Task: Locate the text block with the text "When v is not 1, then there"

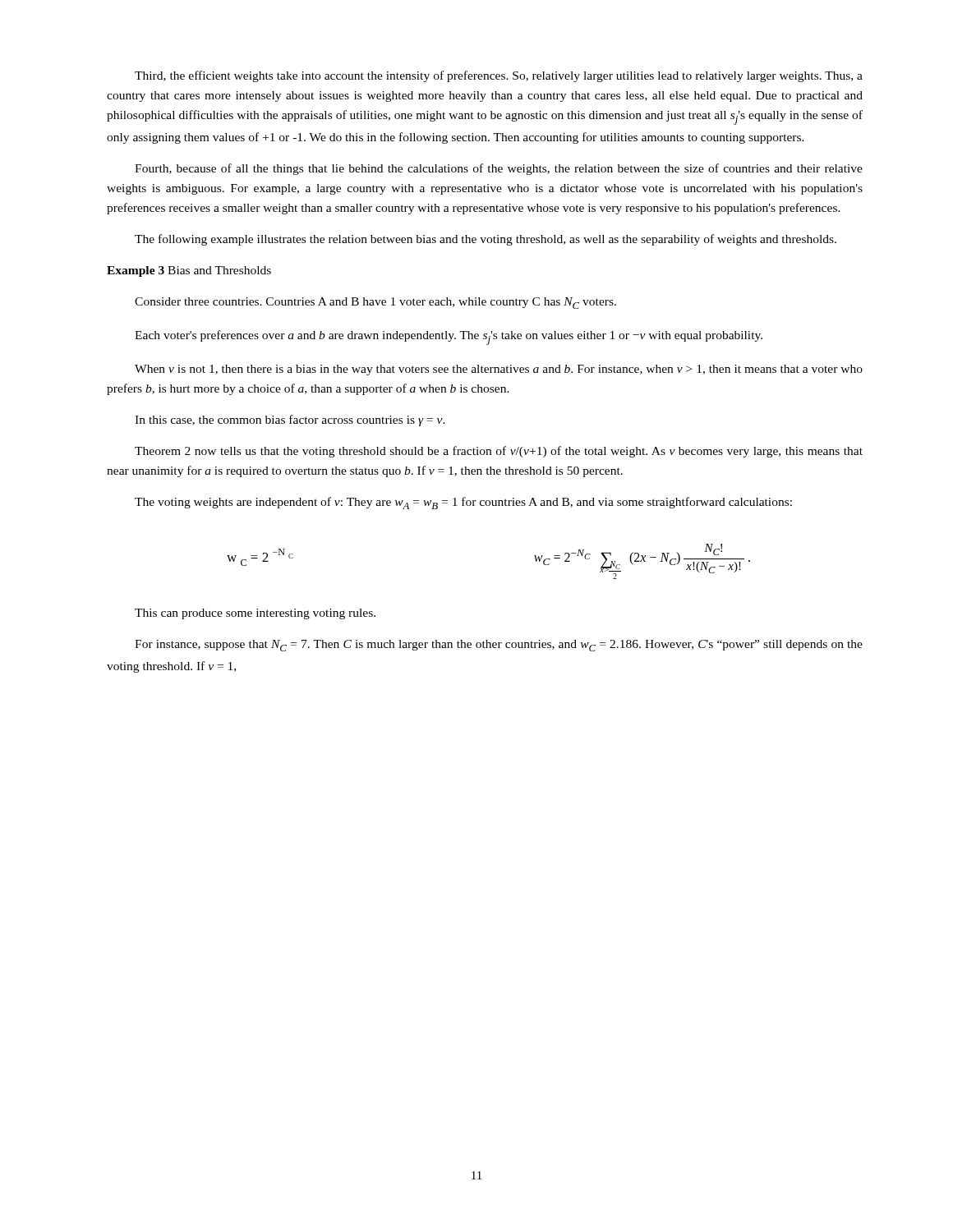Action: tap(485, 379)
